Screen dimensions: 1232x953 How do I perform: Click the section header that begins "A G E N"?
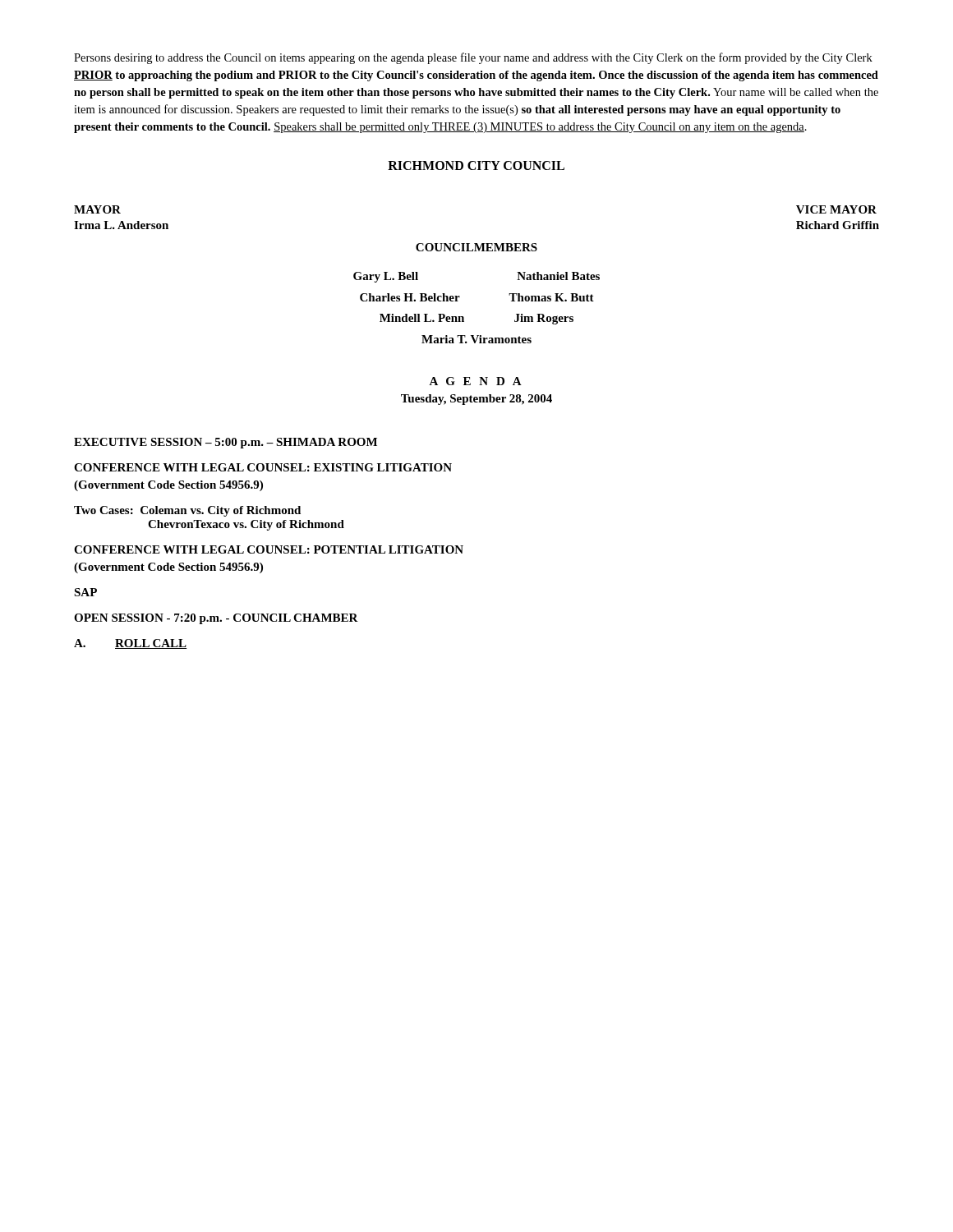[476, 390]
